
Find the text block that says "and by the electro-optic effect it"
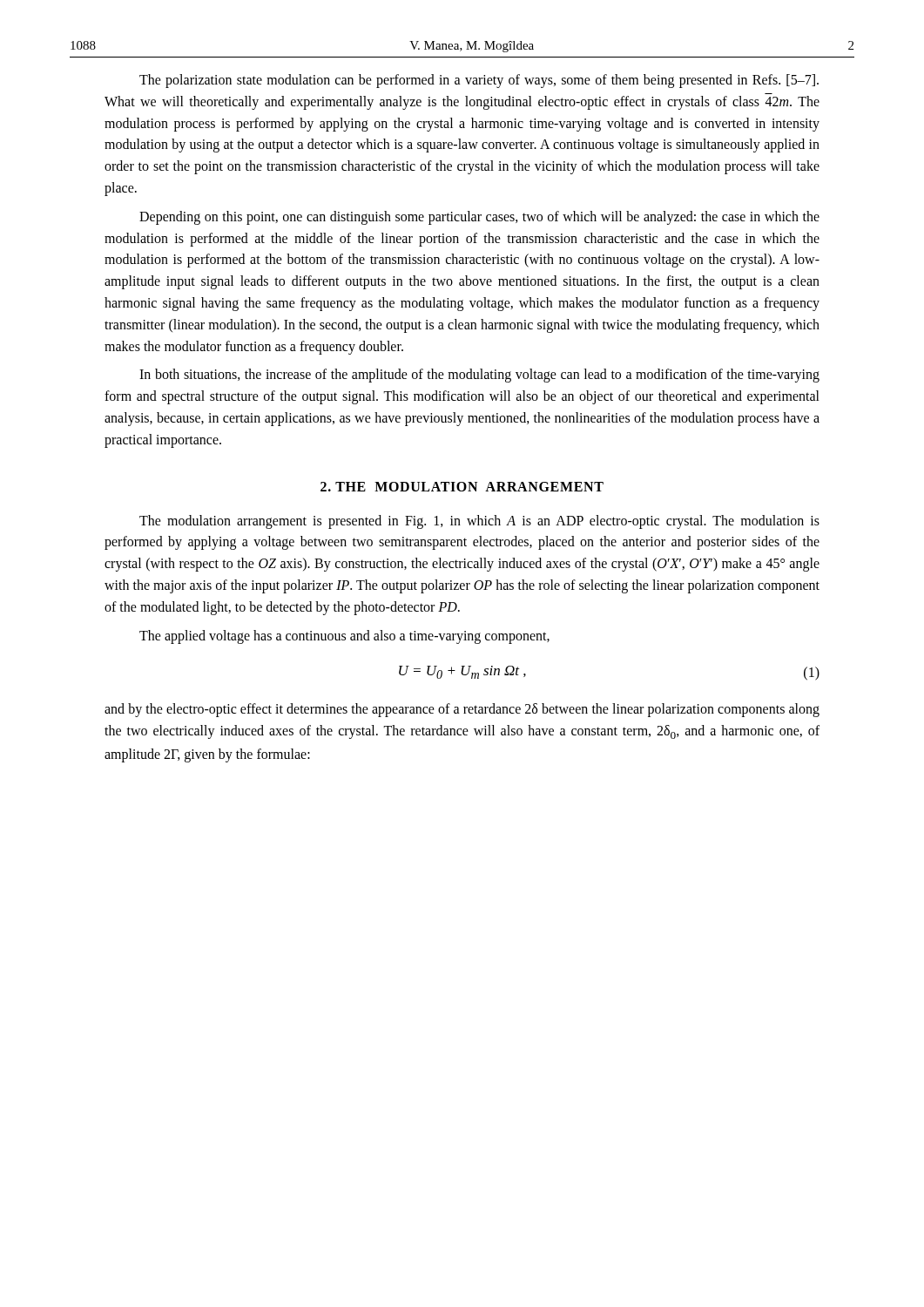coord(462,732)
